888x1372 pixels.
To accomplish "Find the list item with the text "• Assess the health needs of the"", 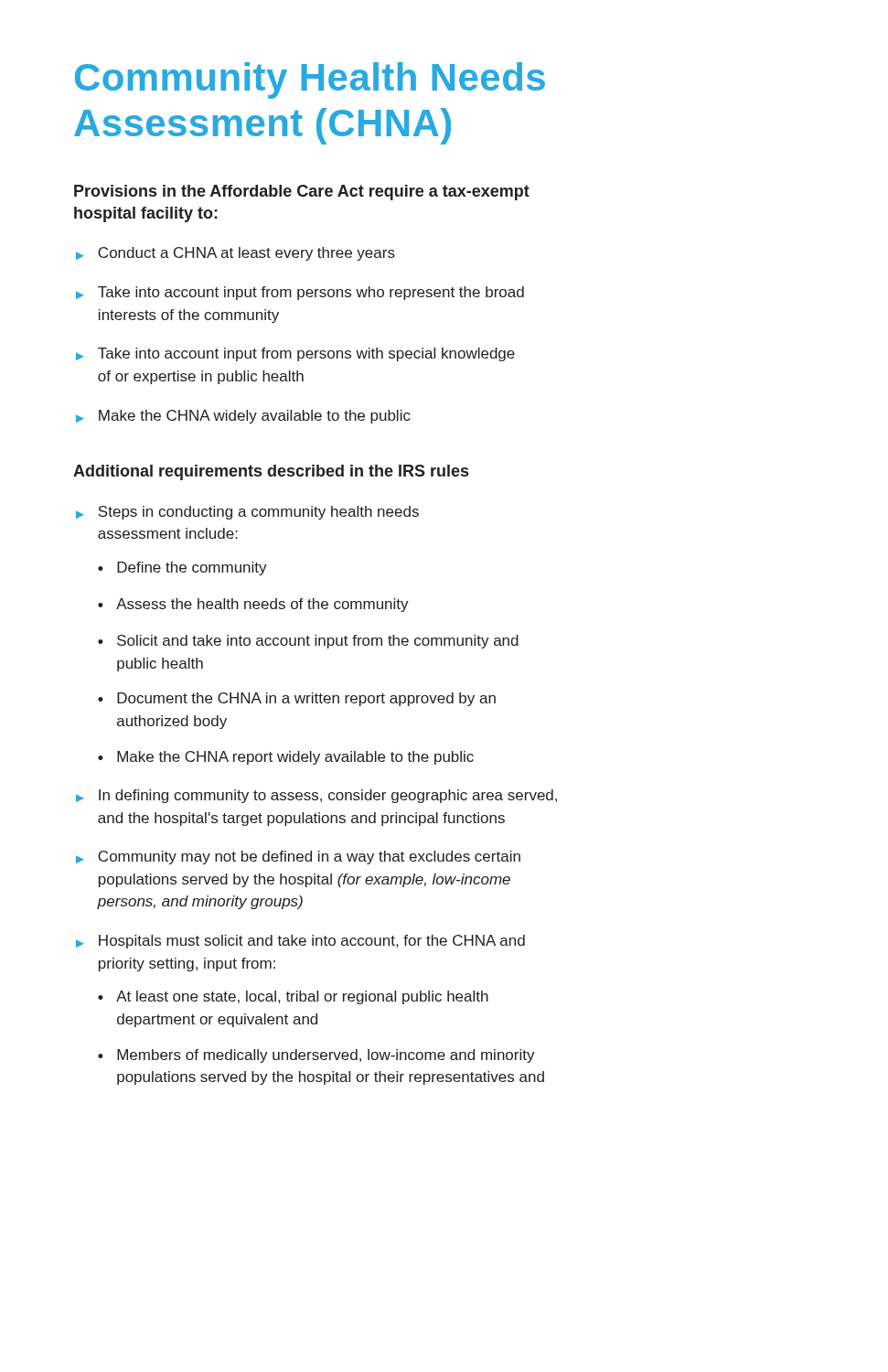I will click(x=253, y=606).
